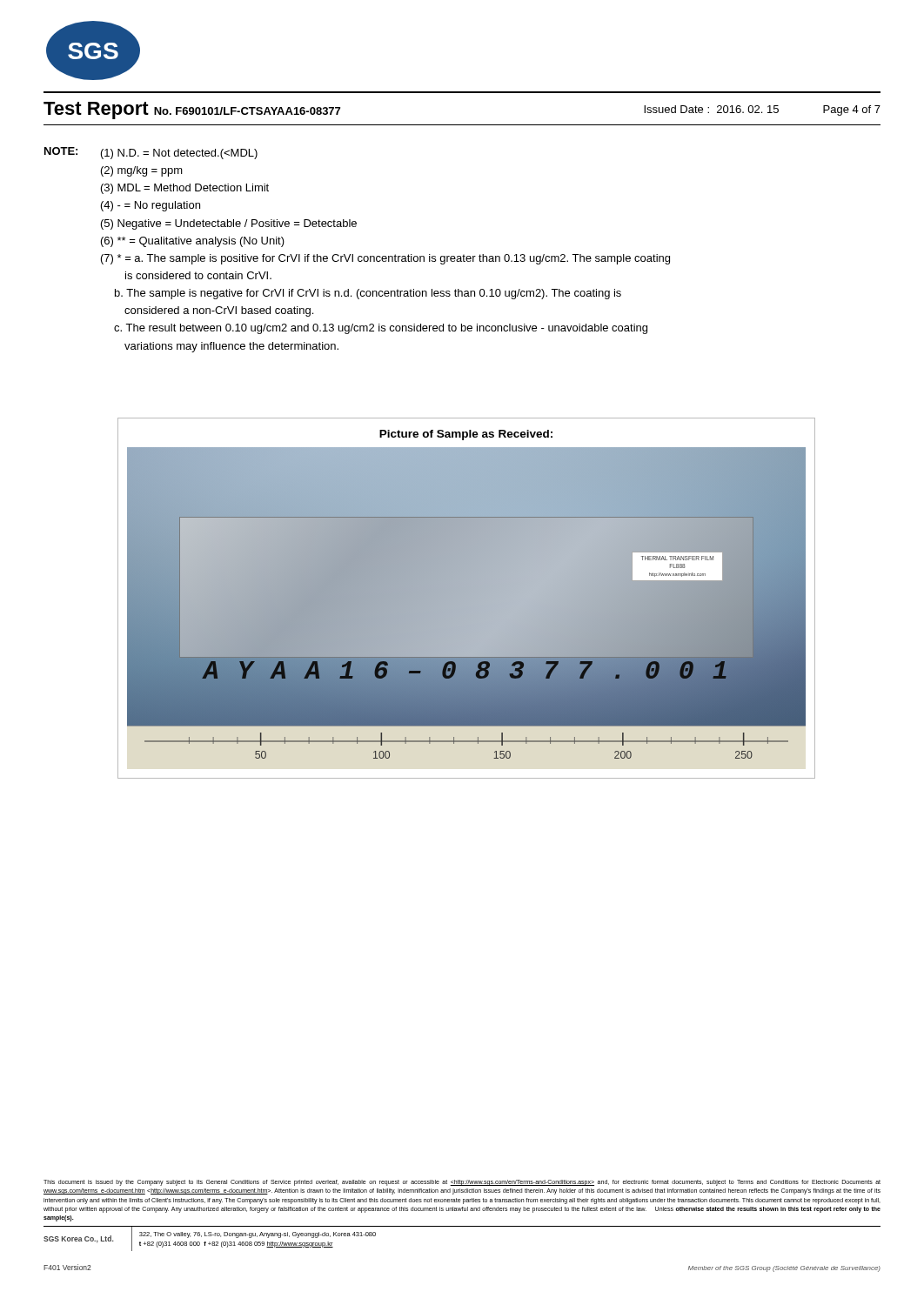Select the list item containing "(7) * = a. The"
The height and width of the screenshot is (1305, 924).
pos(385,258)
